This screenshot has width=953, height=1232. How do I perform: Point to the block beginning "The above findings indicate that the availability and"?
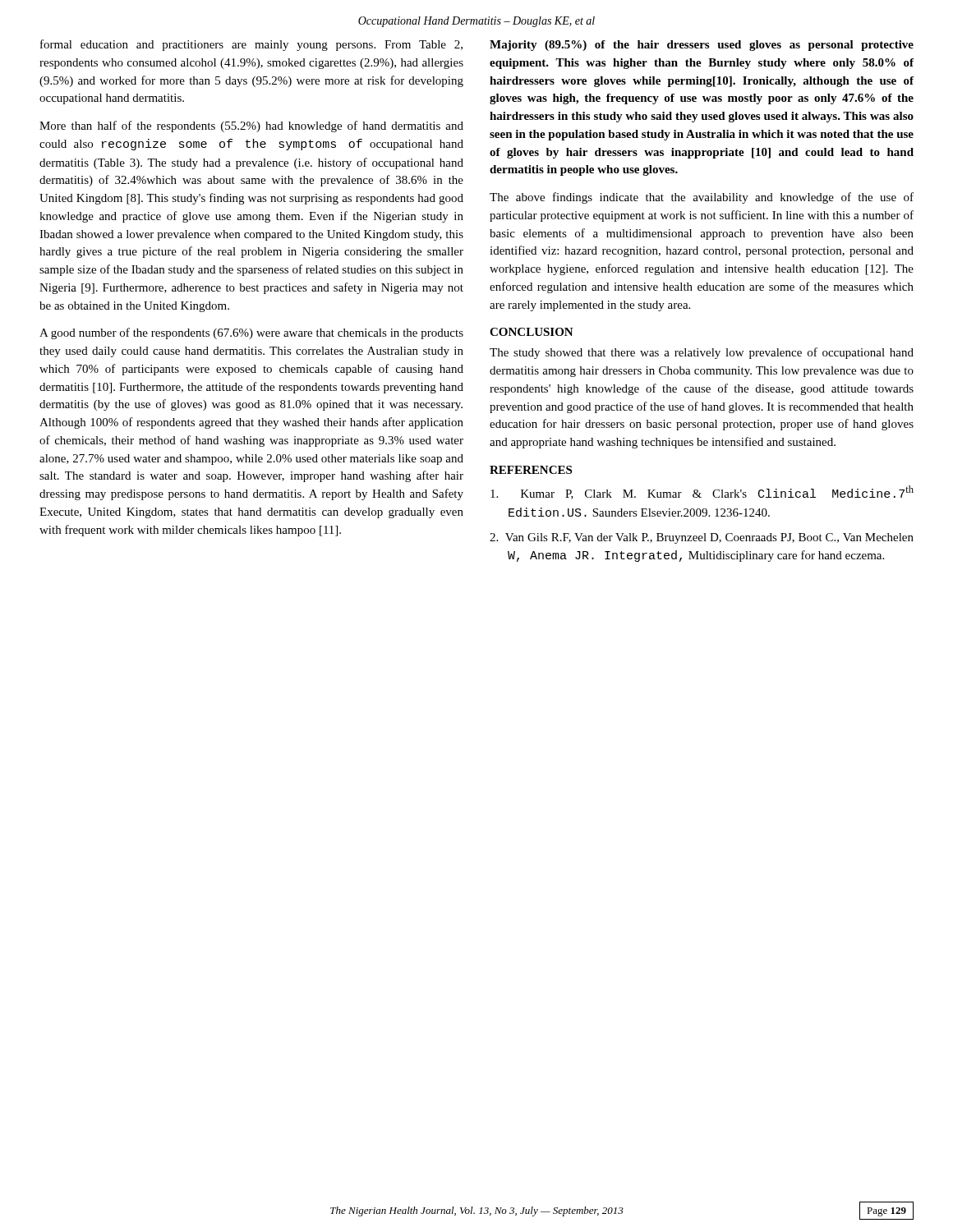click(702, 251)
